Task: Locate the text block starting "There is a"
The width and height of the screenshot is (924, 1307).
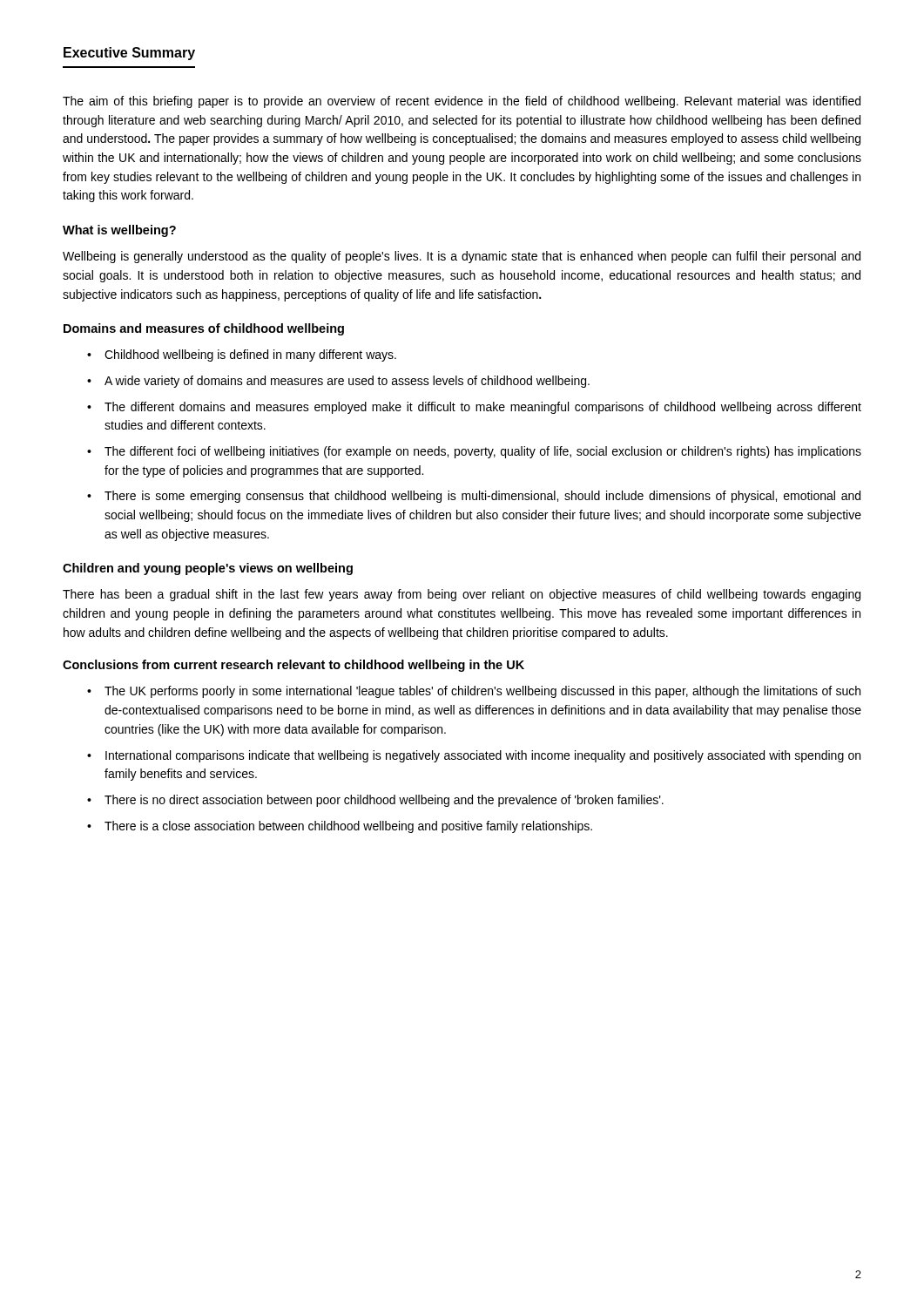Action: (349, 826)
